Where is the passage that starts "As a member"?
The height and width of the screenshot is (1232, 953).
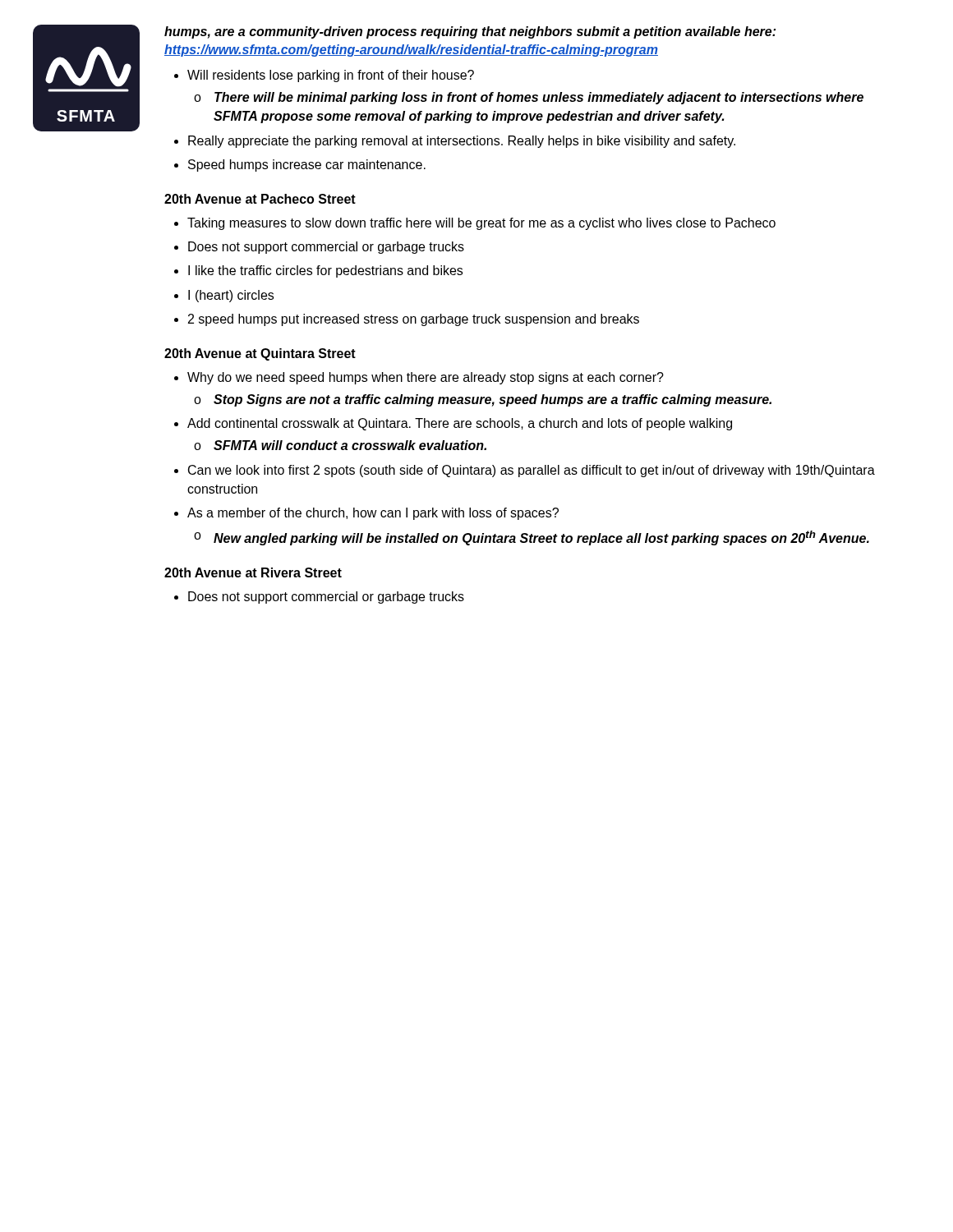pyautogui.click(x=546, y=527)
